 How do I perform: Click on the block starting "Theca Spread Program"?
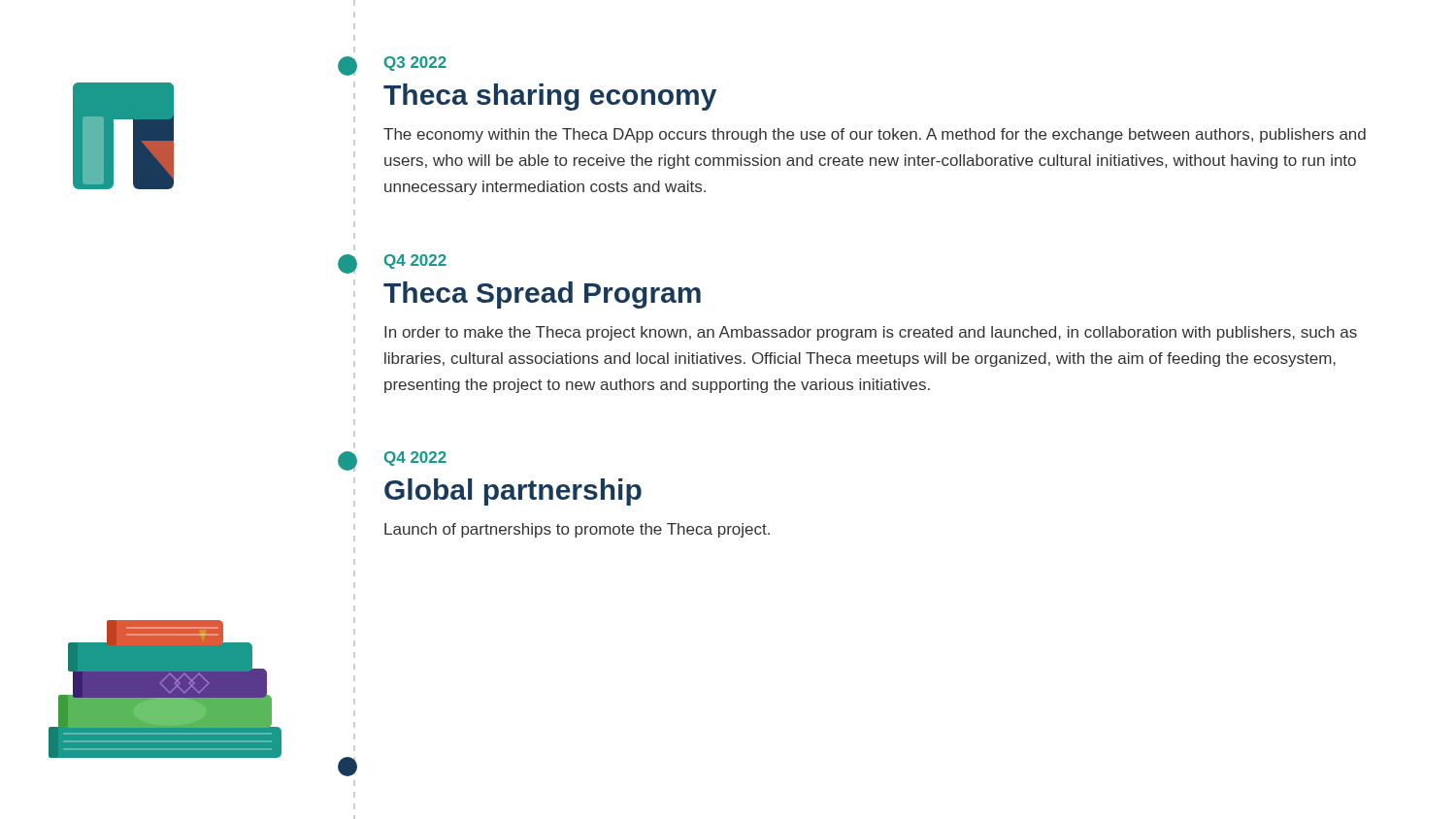point(543,292)
